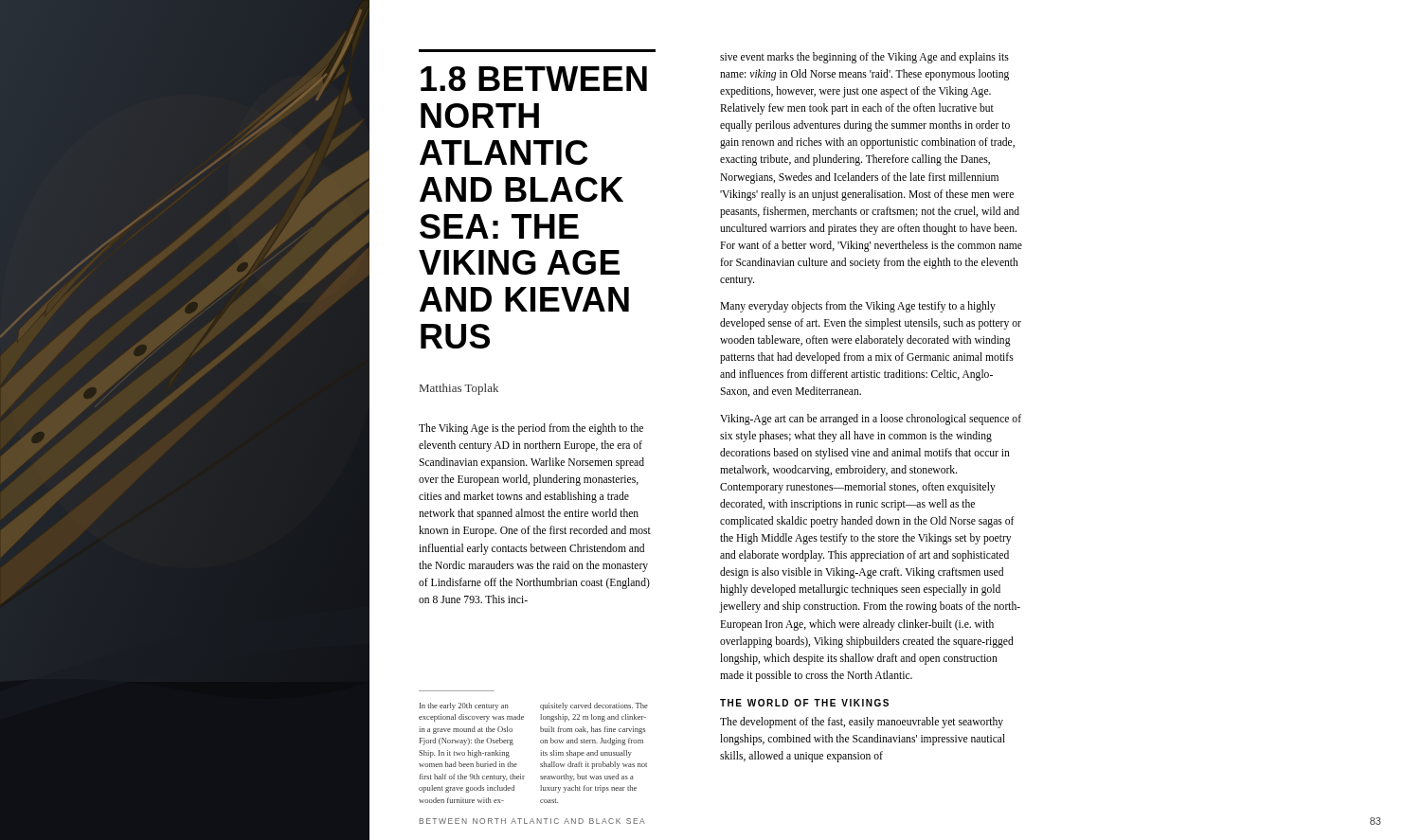The image size is (1421, 840).
Task: Locate the region starting "1.8 BETWEEN NORTH ATLANTIC AND BLACK SEA:"
Action: click(537, 208)
